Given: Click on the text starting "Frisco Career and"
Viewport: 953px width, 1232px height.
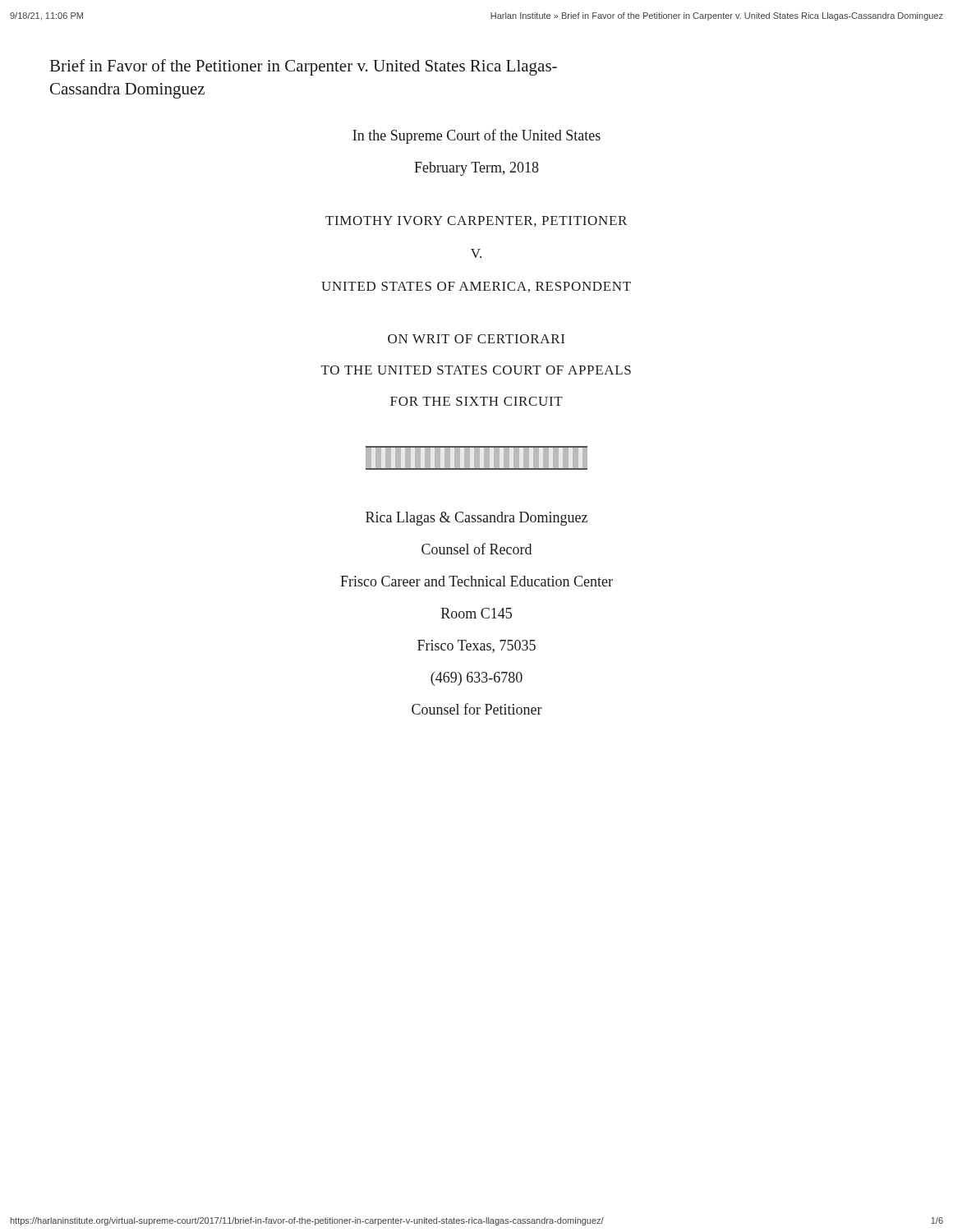Looking at the screenshot, I should 476,581.
